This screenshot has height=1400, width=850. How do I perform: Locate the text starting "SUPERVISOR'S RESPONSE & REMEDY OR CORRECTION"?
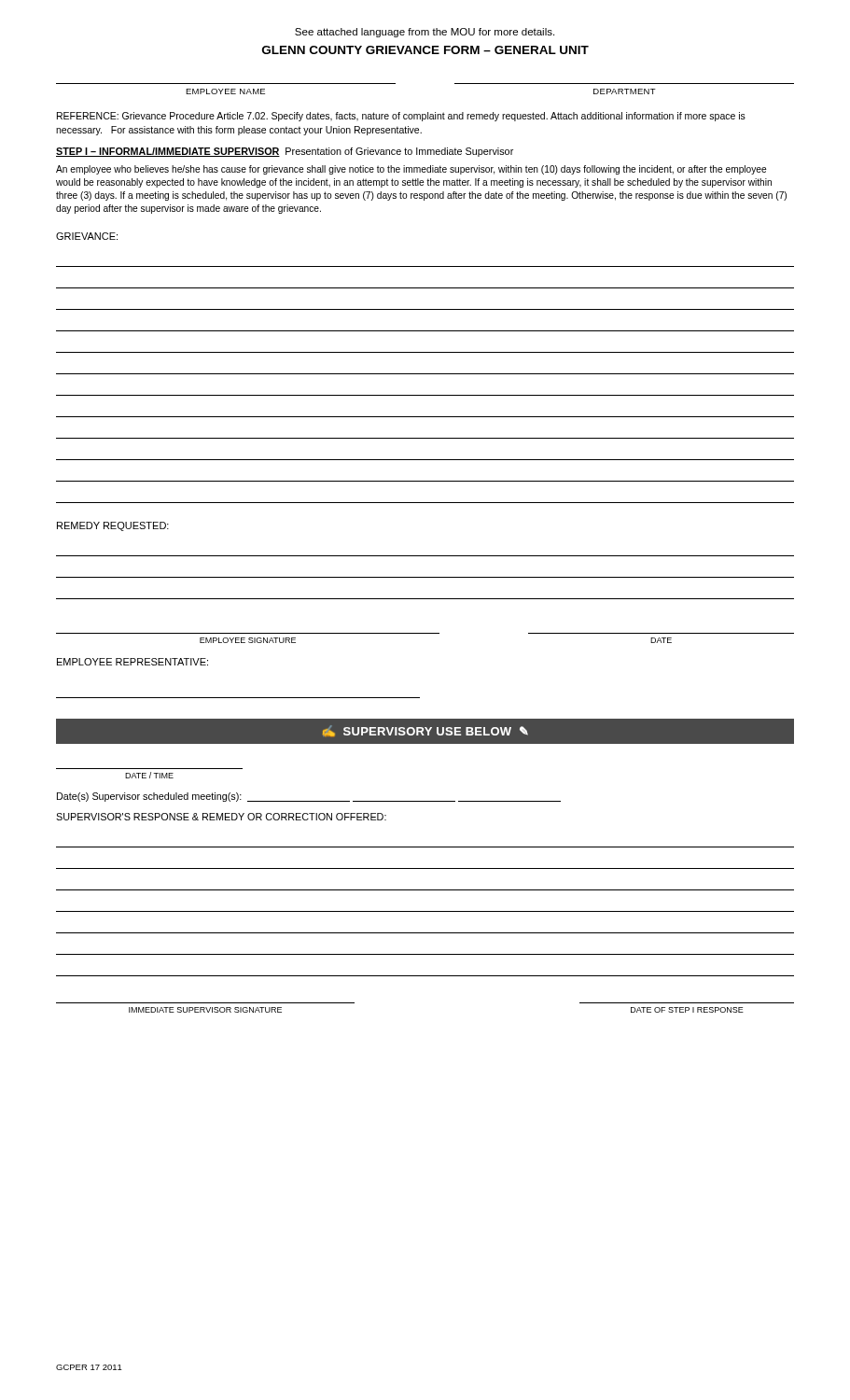click(x=221, y=816)
